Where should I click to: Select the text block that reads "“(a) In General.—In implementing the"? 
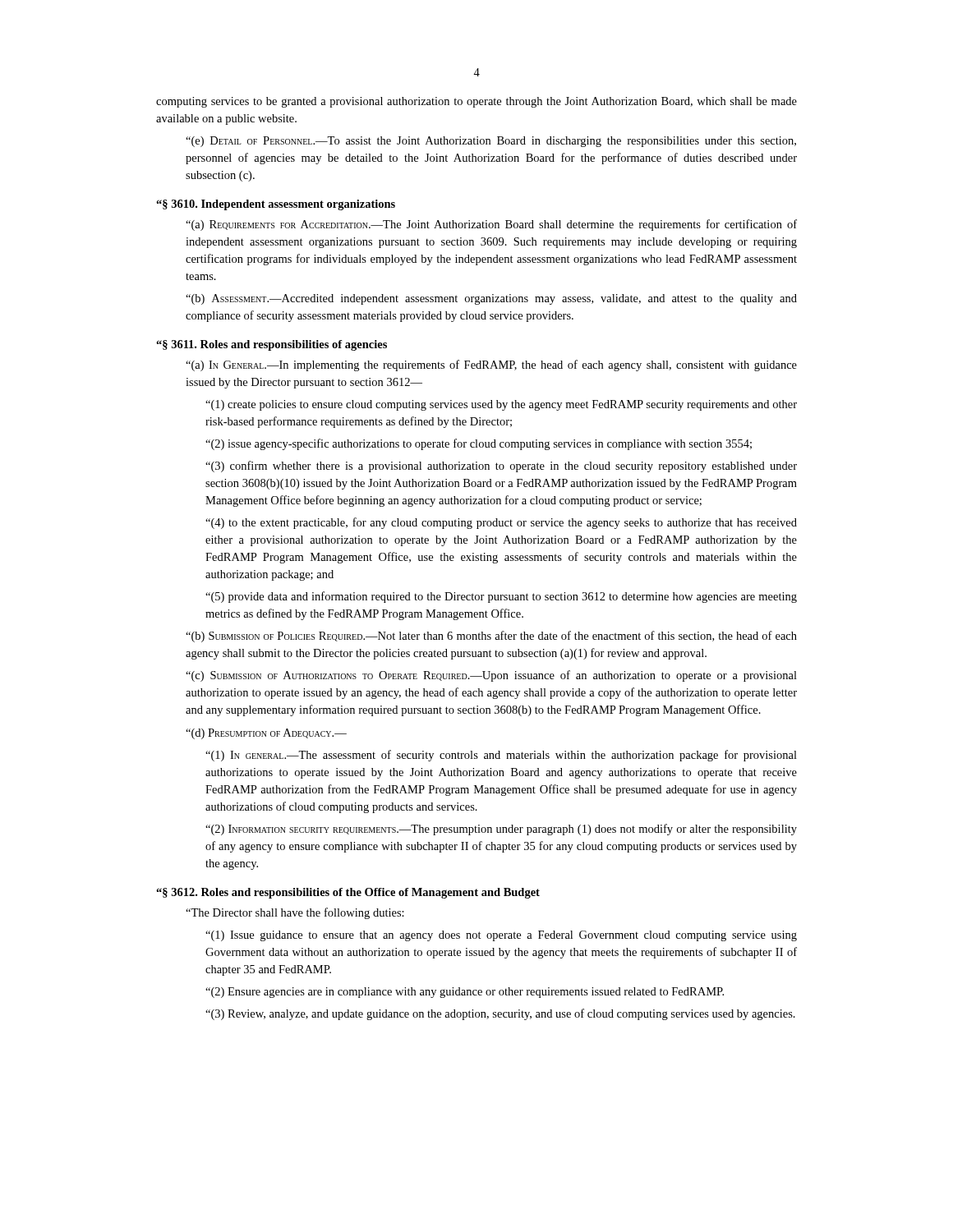click(491, 374)
